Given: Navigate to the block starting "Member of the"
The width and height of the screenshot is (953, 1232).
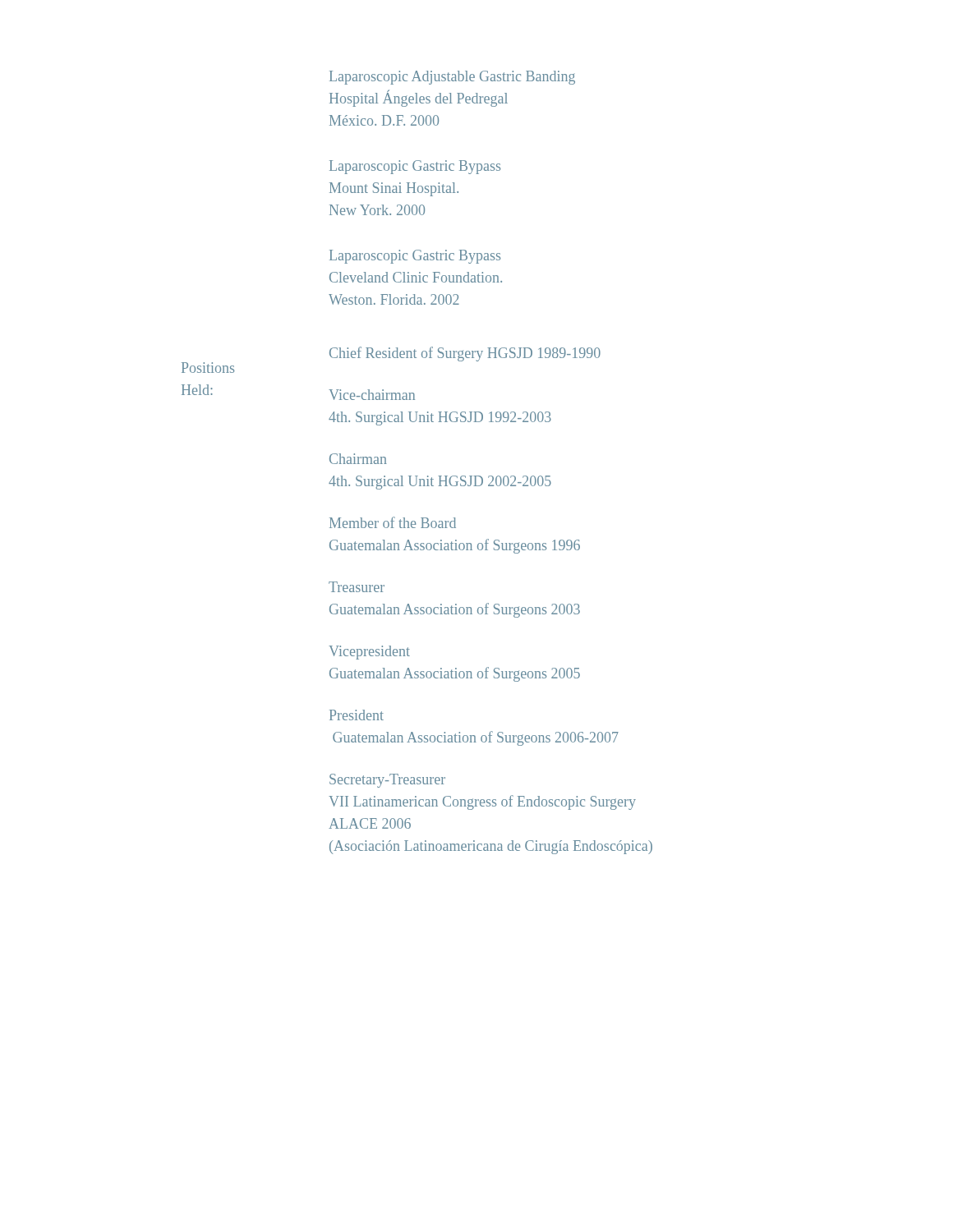Looking at the screenshot, I should [393, 522].
